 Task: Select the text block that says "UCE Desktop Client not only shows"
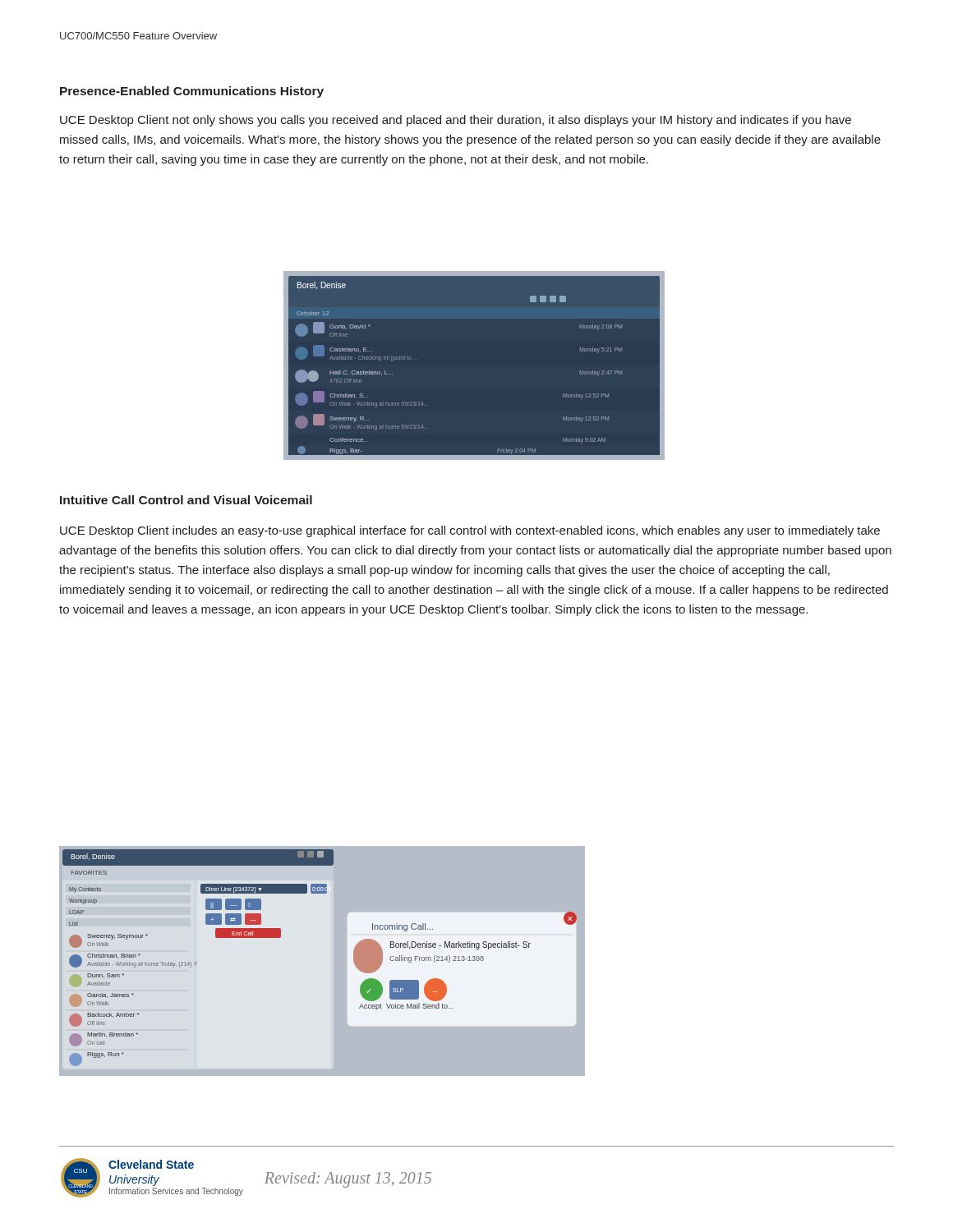coord(470,139)
